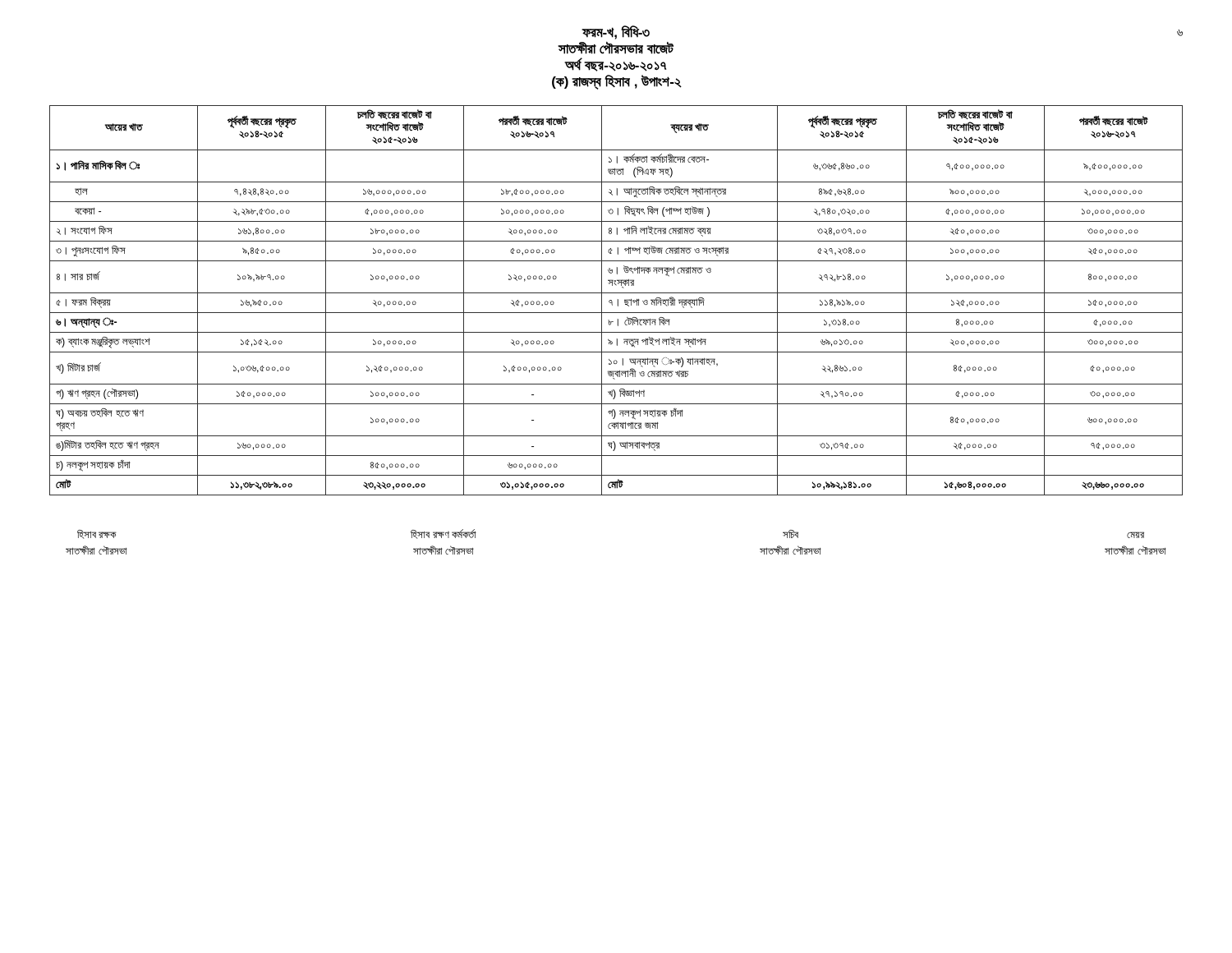Click where it says "সচিব সাতক্ষীরা পৌরসভা"
The height and width of the screenshot is (953, 1232).
point(791,543)
